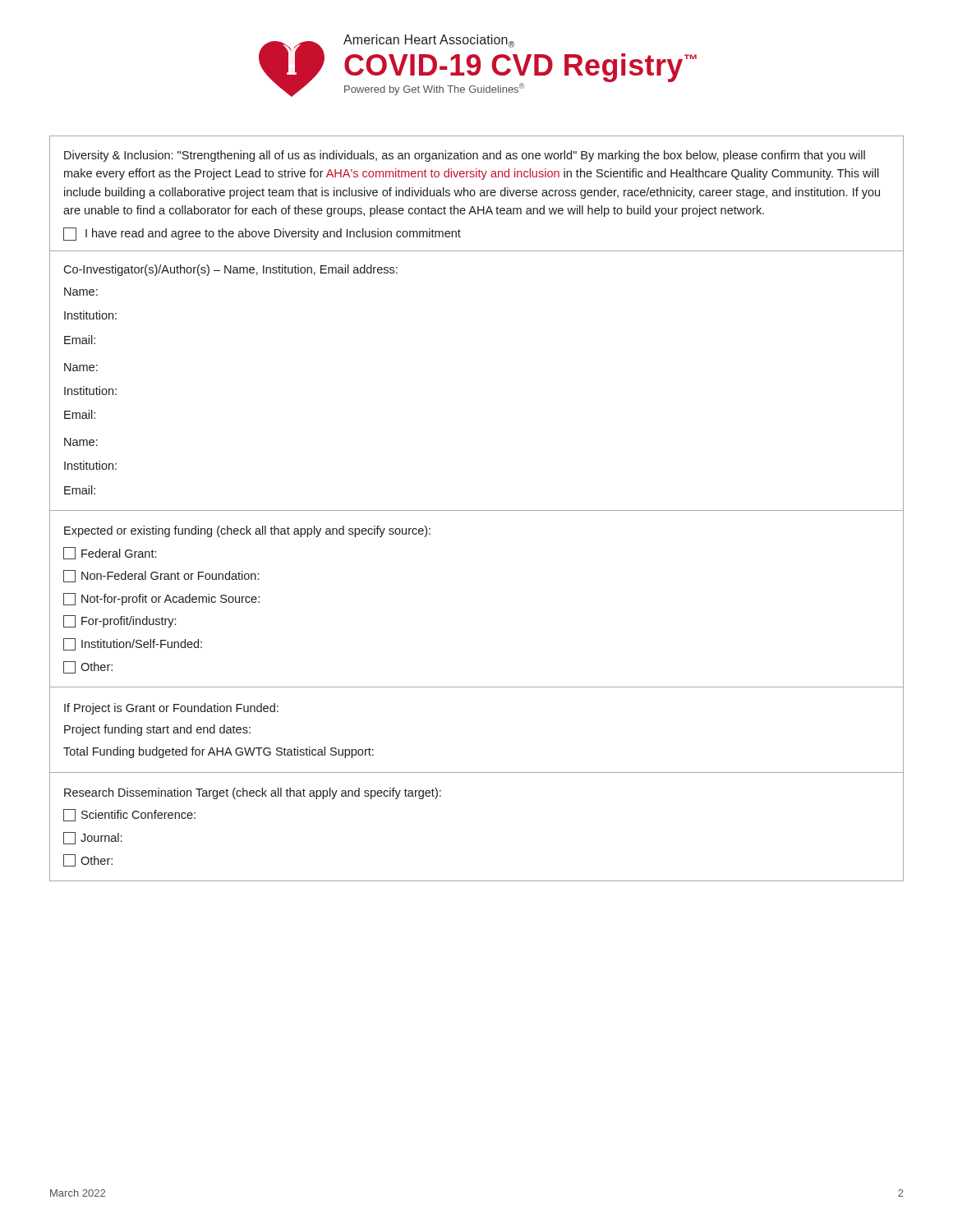Click on the text block that reads "Research Dissemination Target (check"
The width and height of the screenshot is (953, 1232).
point(253,793)
